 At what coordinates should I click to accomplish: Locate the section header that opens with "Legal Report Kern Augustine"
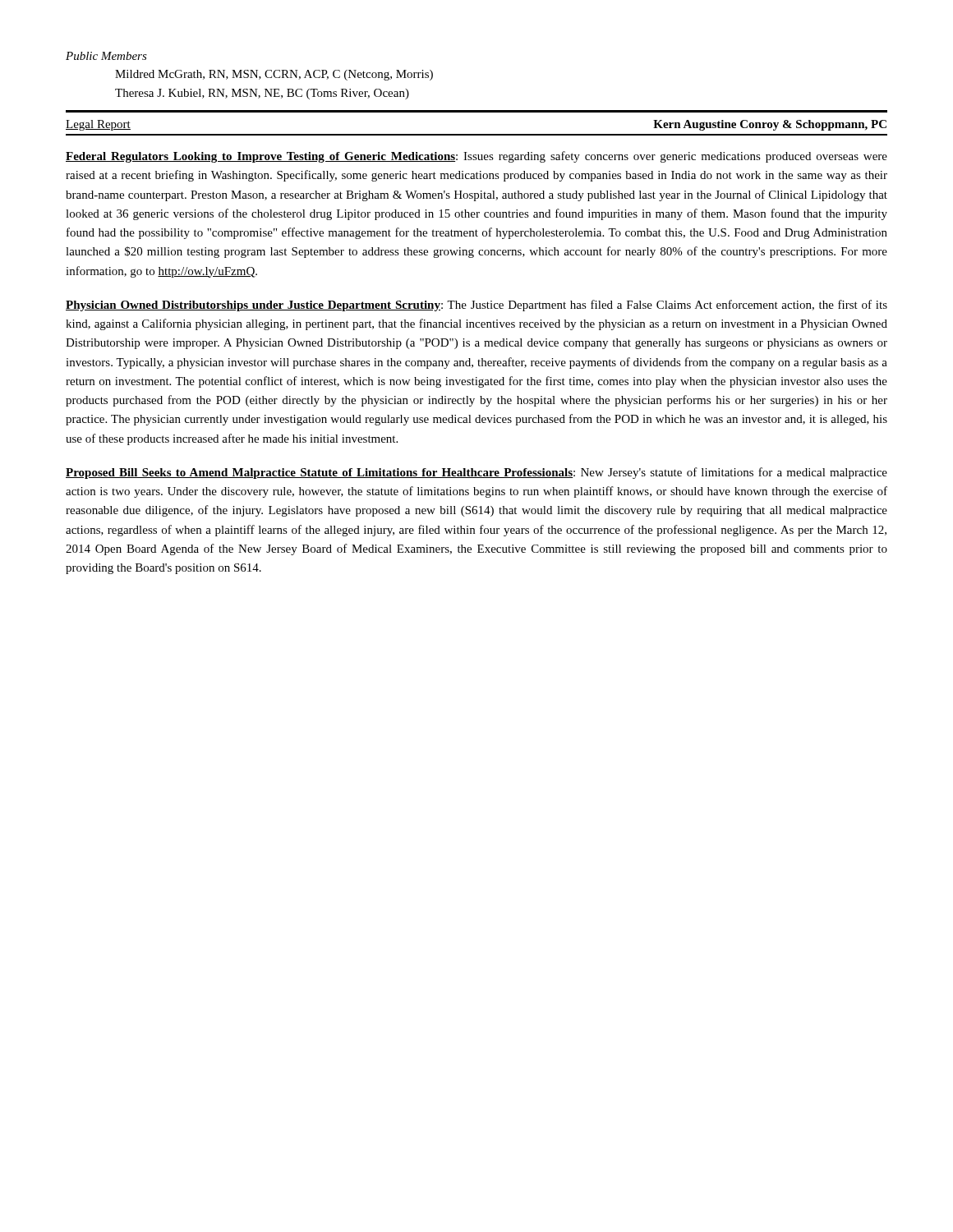click(476, 124)
